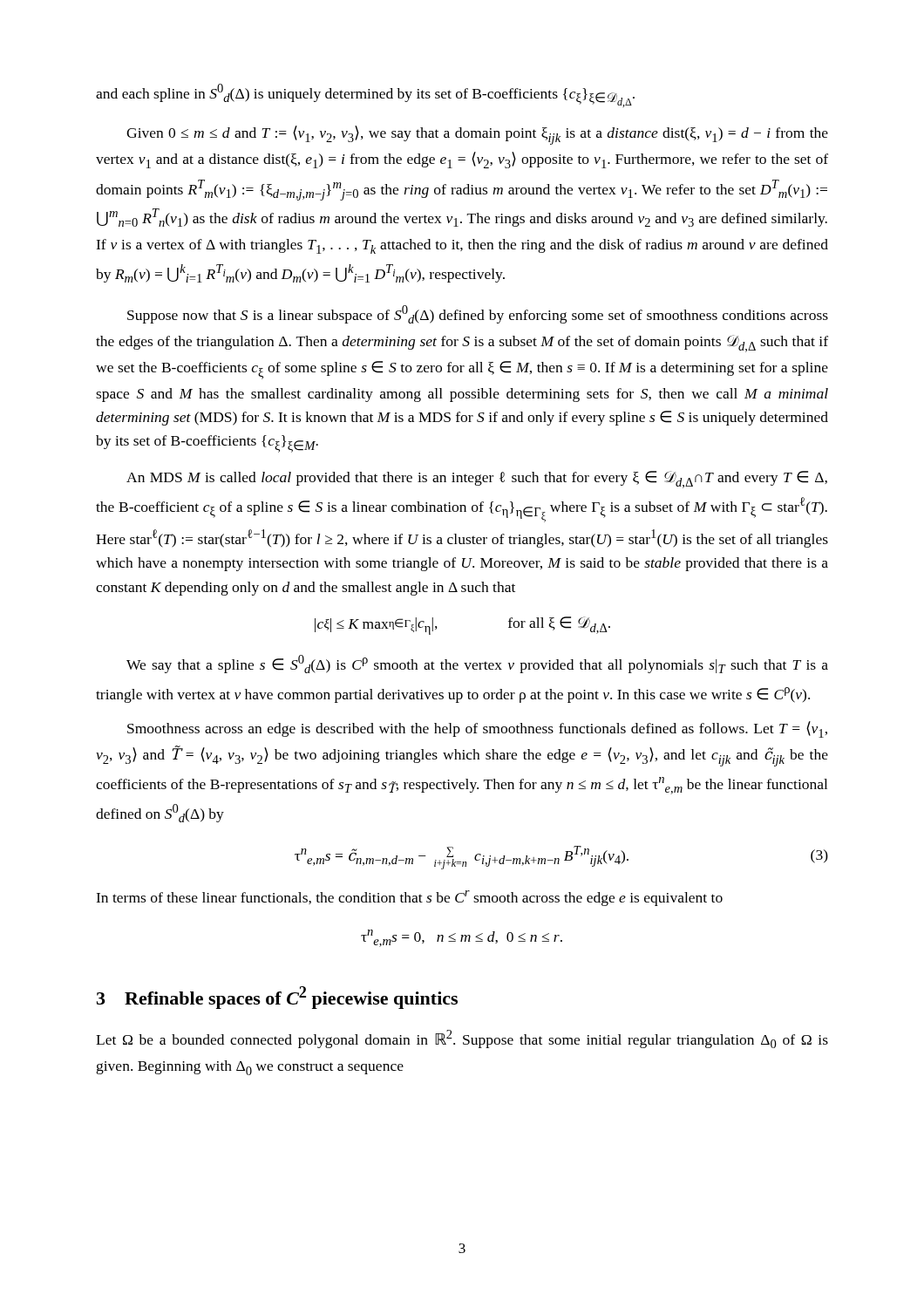The height and width of the screenshot is (1308, 924).
Task: Point to the passage starting "Suppose now that S is"
Action: click(x=462, y=377)
